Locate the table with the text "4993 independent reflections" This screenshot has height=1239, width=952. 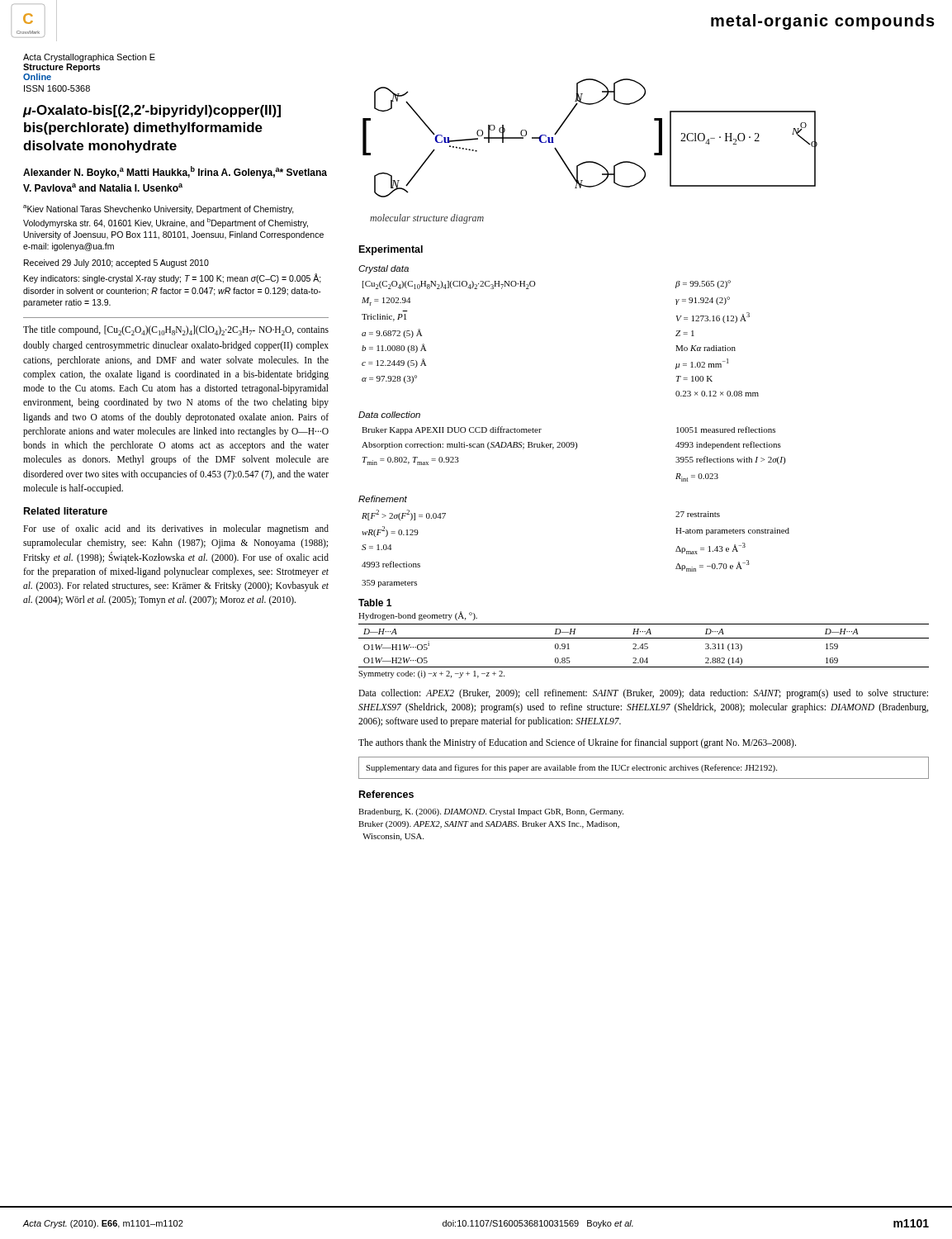point(644,455)
